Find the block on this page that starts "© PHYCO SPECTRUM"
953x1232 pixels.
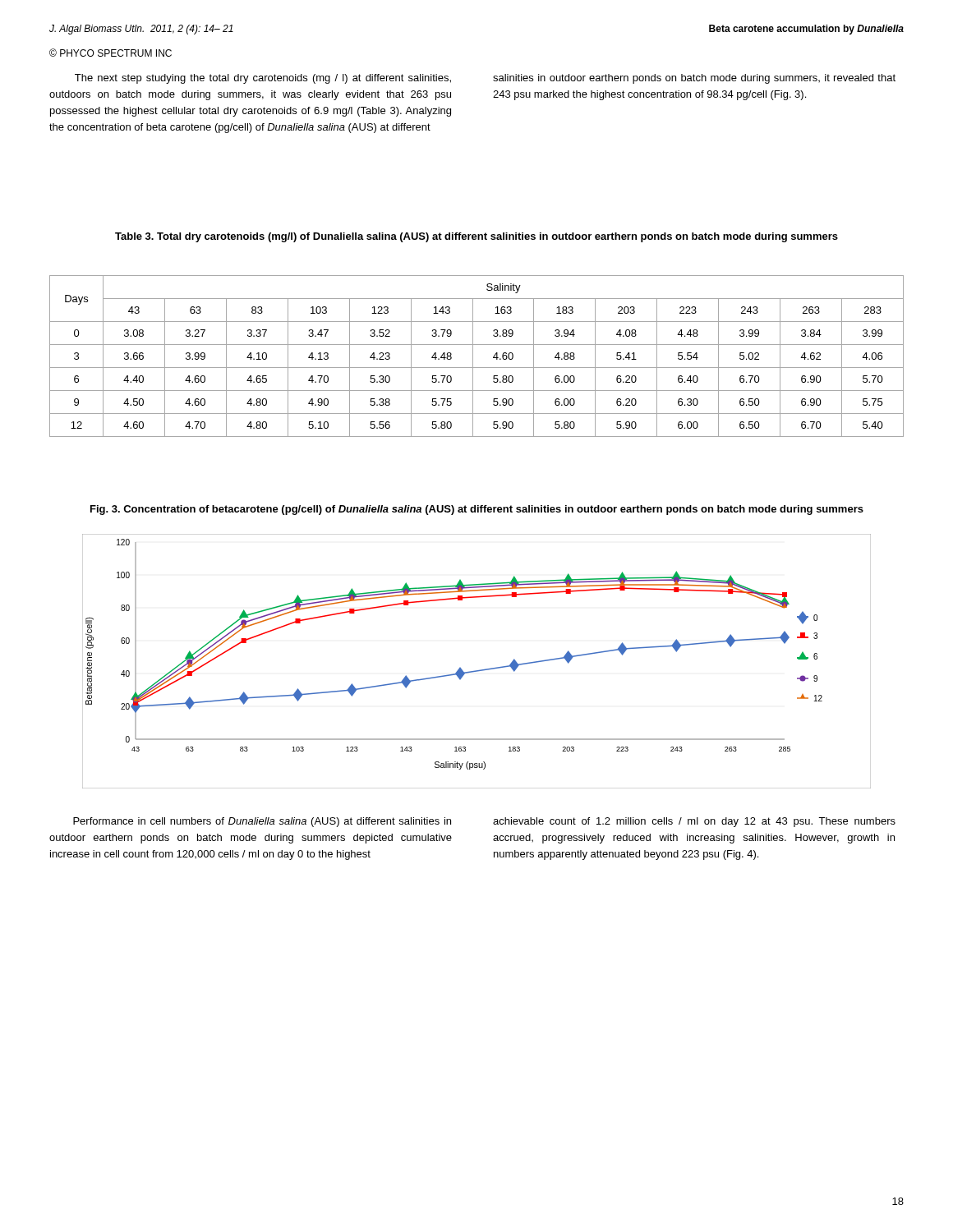tap(111, 53)
